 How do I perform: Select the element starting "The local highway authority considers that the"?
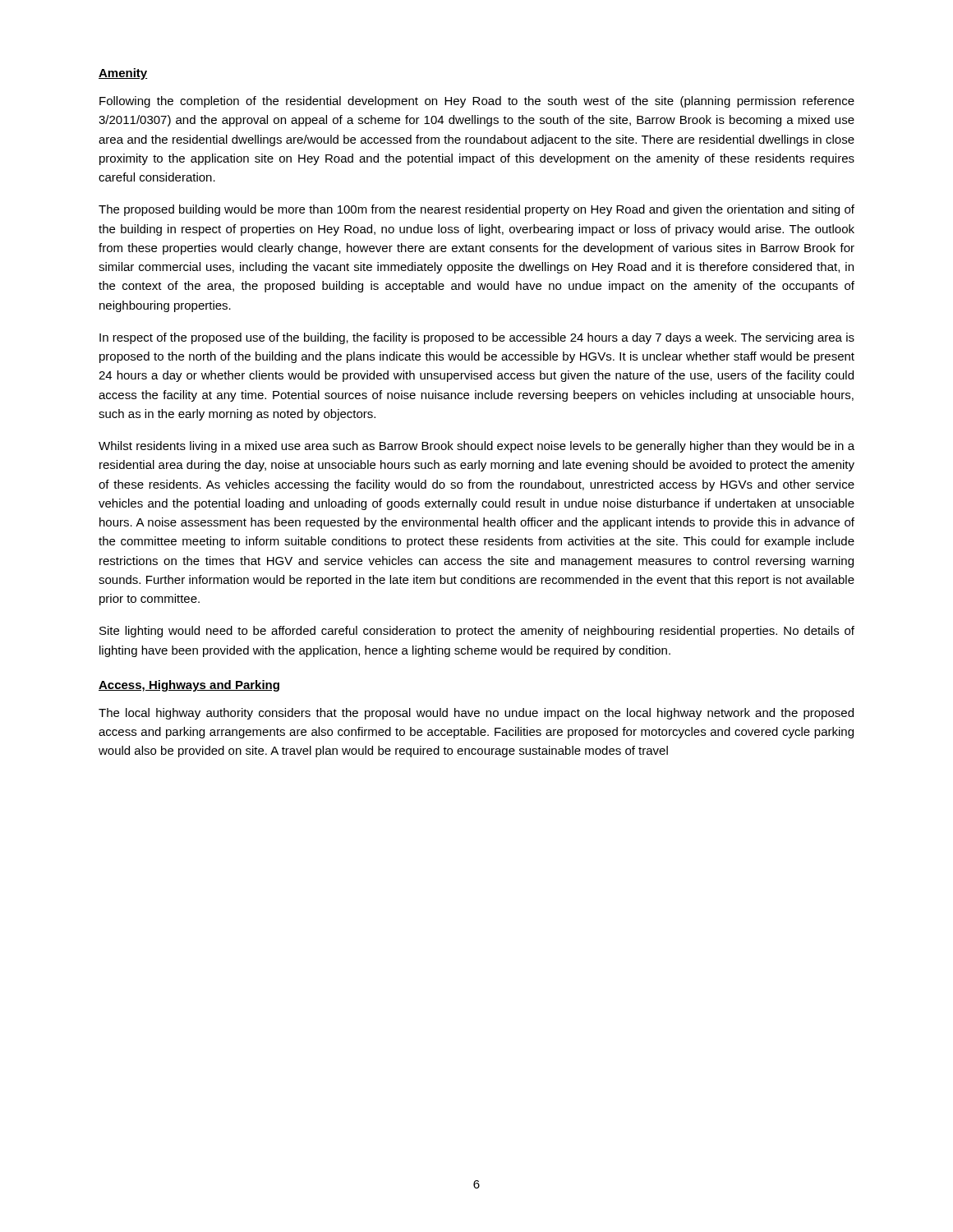(476, 731)
